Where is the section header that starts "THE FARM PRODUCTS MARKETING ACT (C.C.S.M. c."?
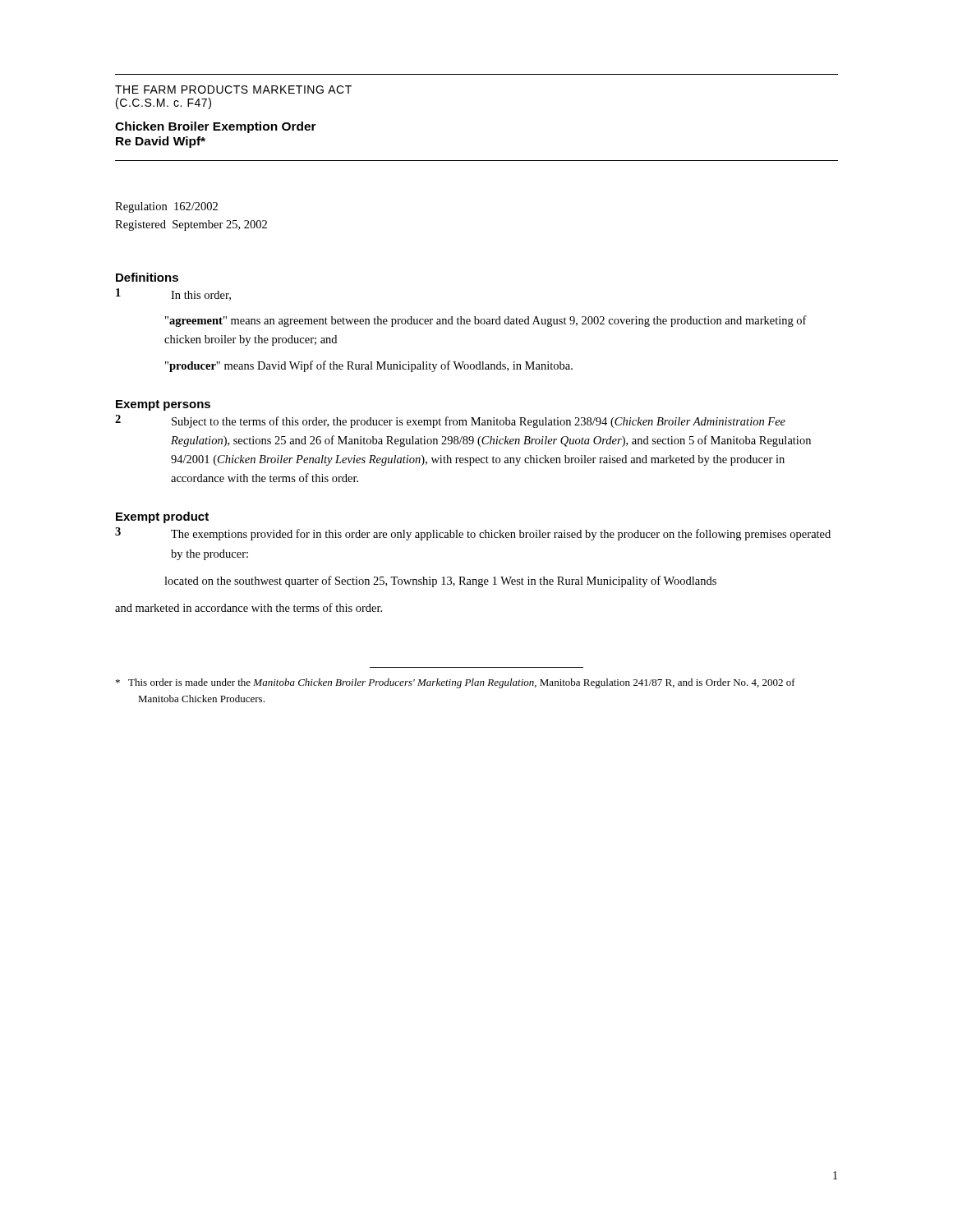 pyautogui.click(x=233, y=90)
